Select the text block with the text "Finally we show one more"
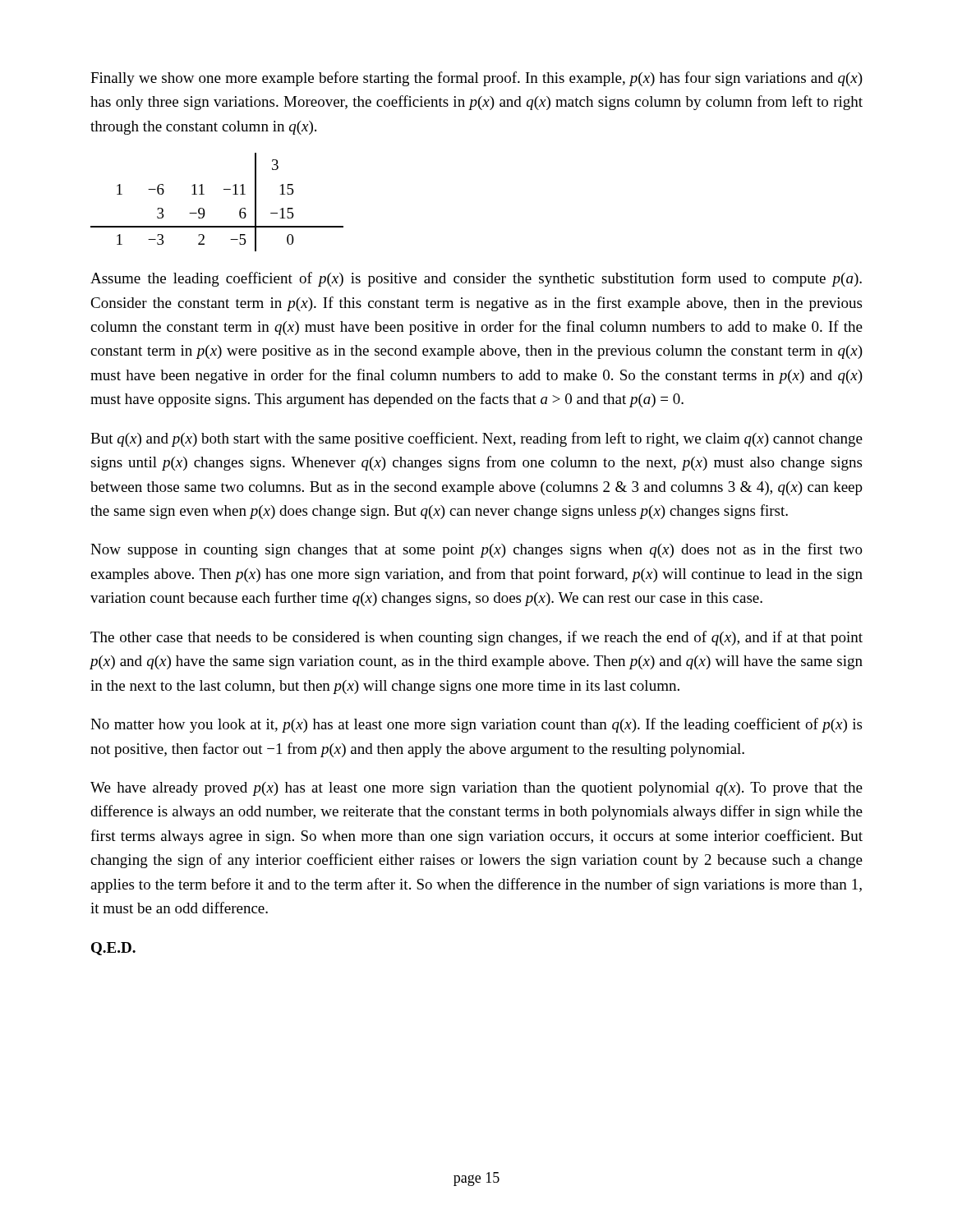953x1232 pixels. [x=476, y=102]
